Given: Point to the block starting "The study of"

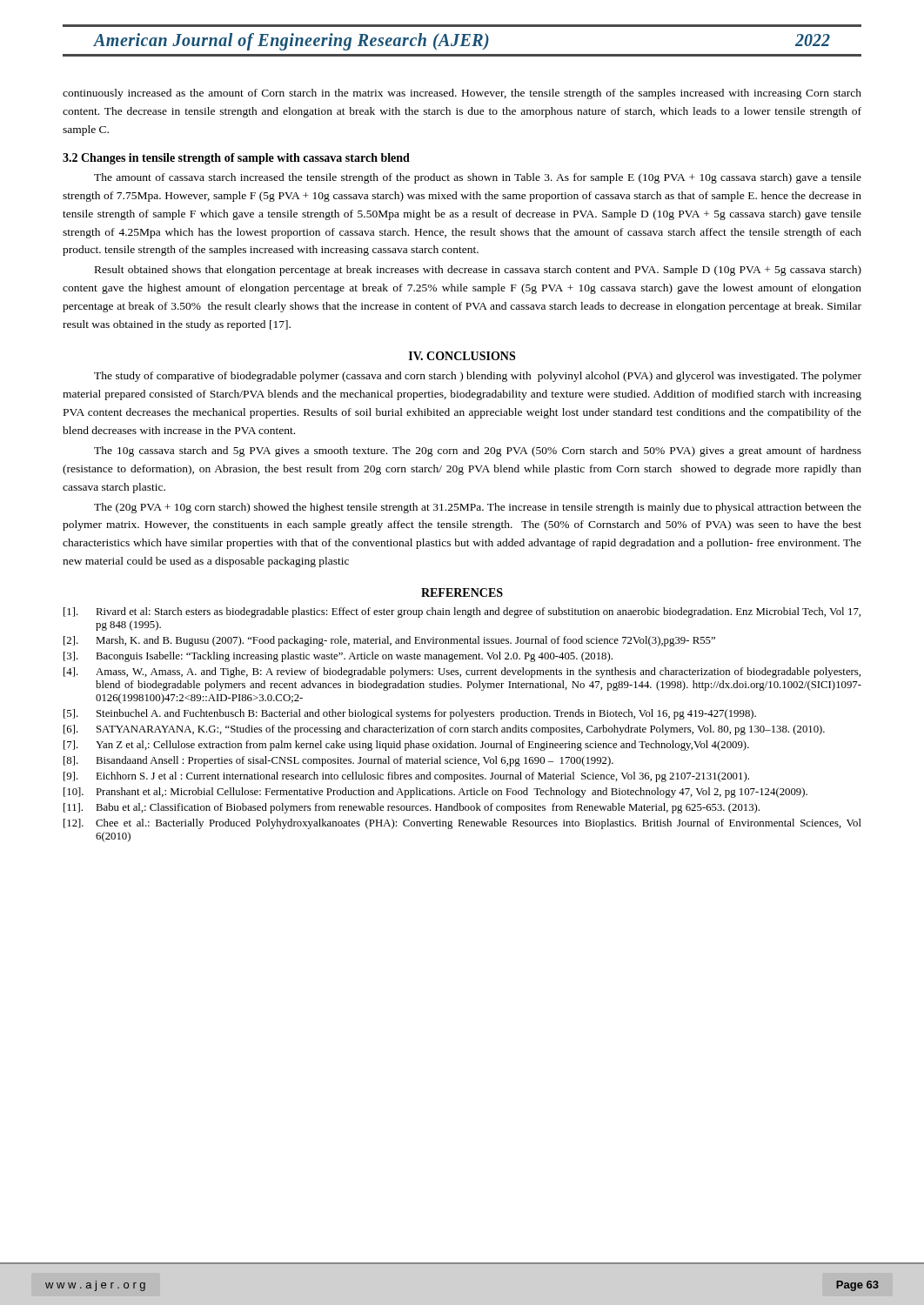Looking at the screenshot, I should pyautogui.click(x=462, y=469).
